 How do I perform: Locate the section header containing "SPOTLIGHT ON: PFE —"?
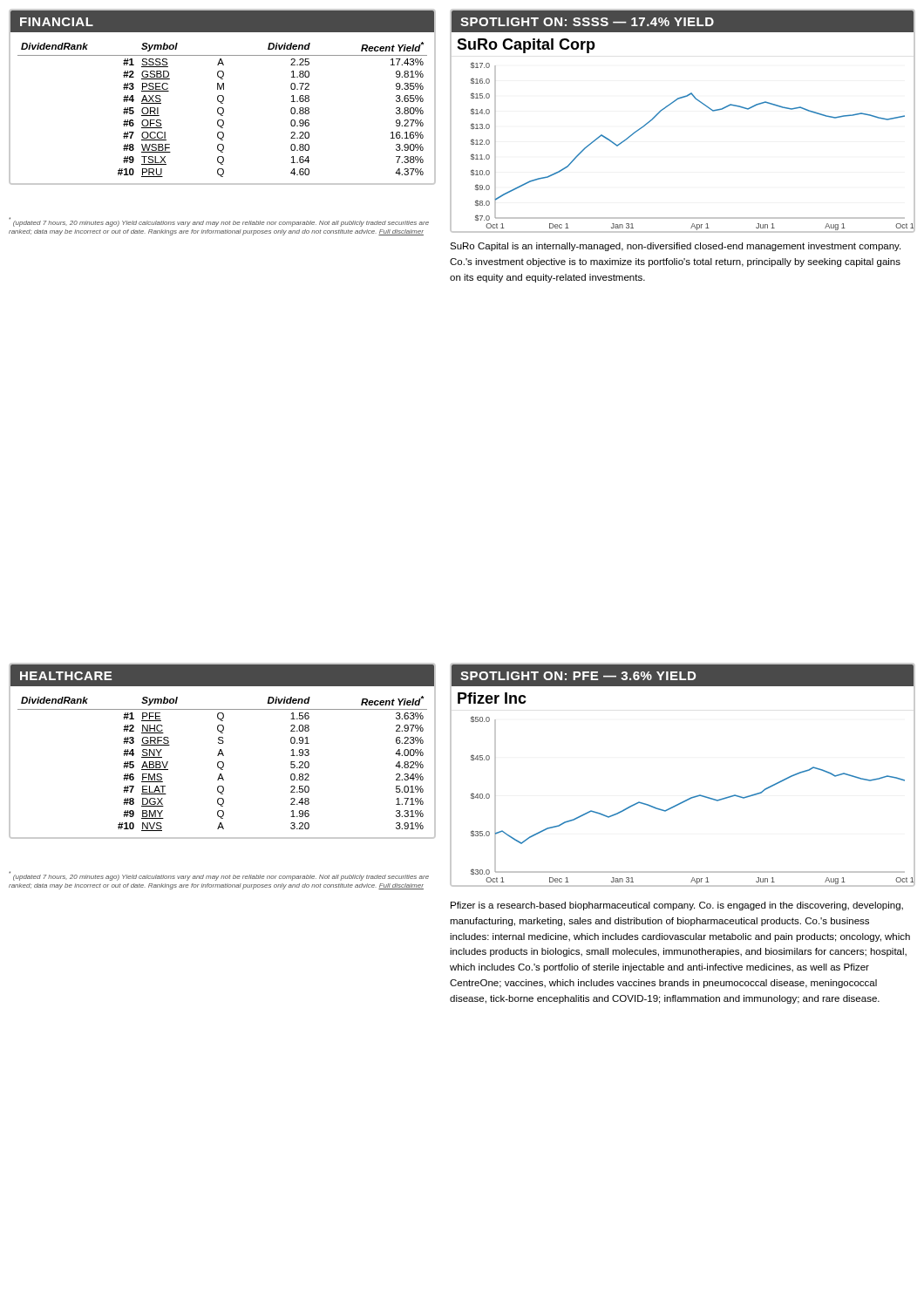pos(683,775)
